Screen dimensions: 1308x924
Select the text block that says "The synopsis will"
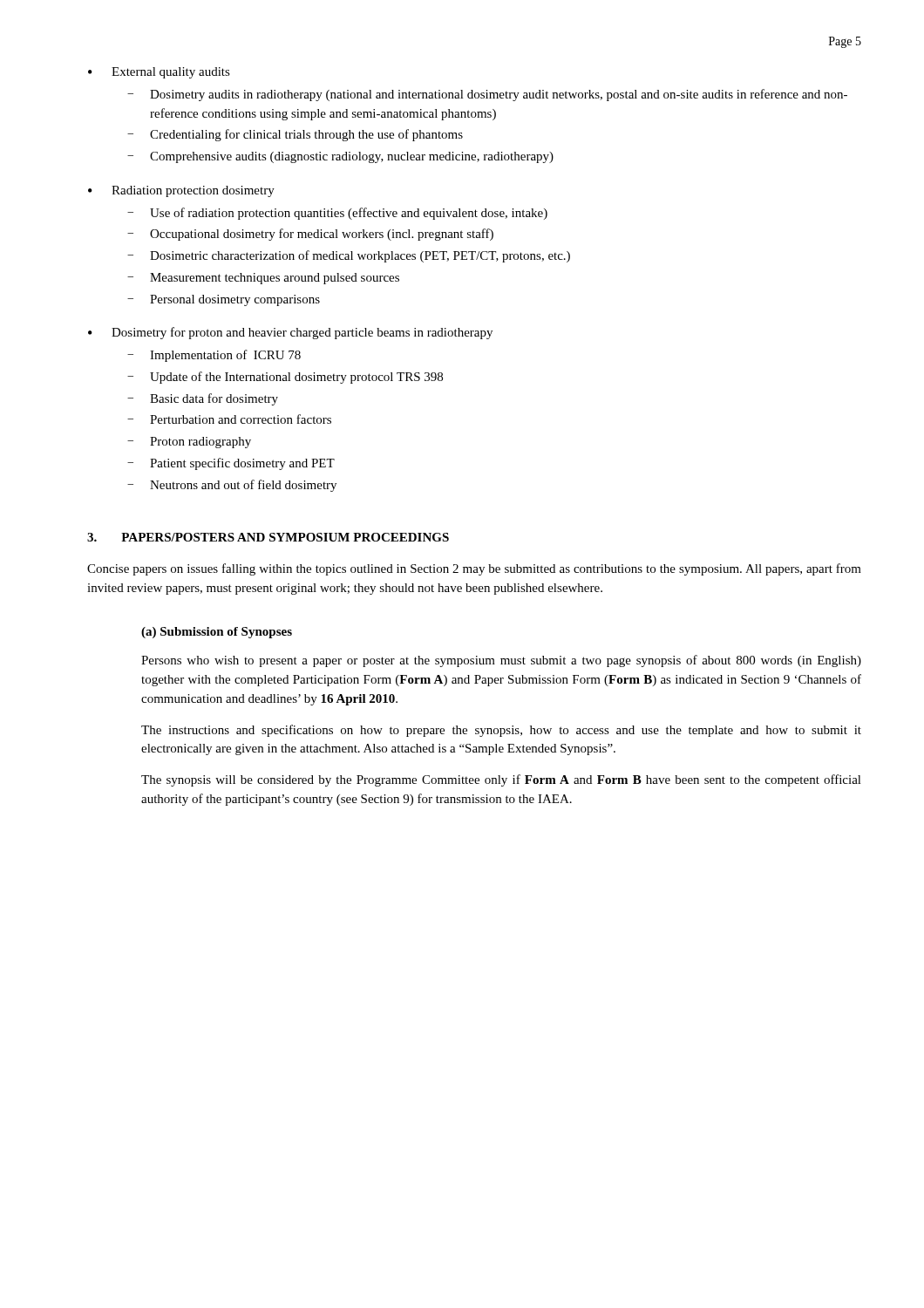click(501, 789)
